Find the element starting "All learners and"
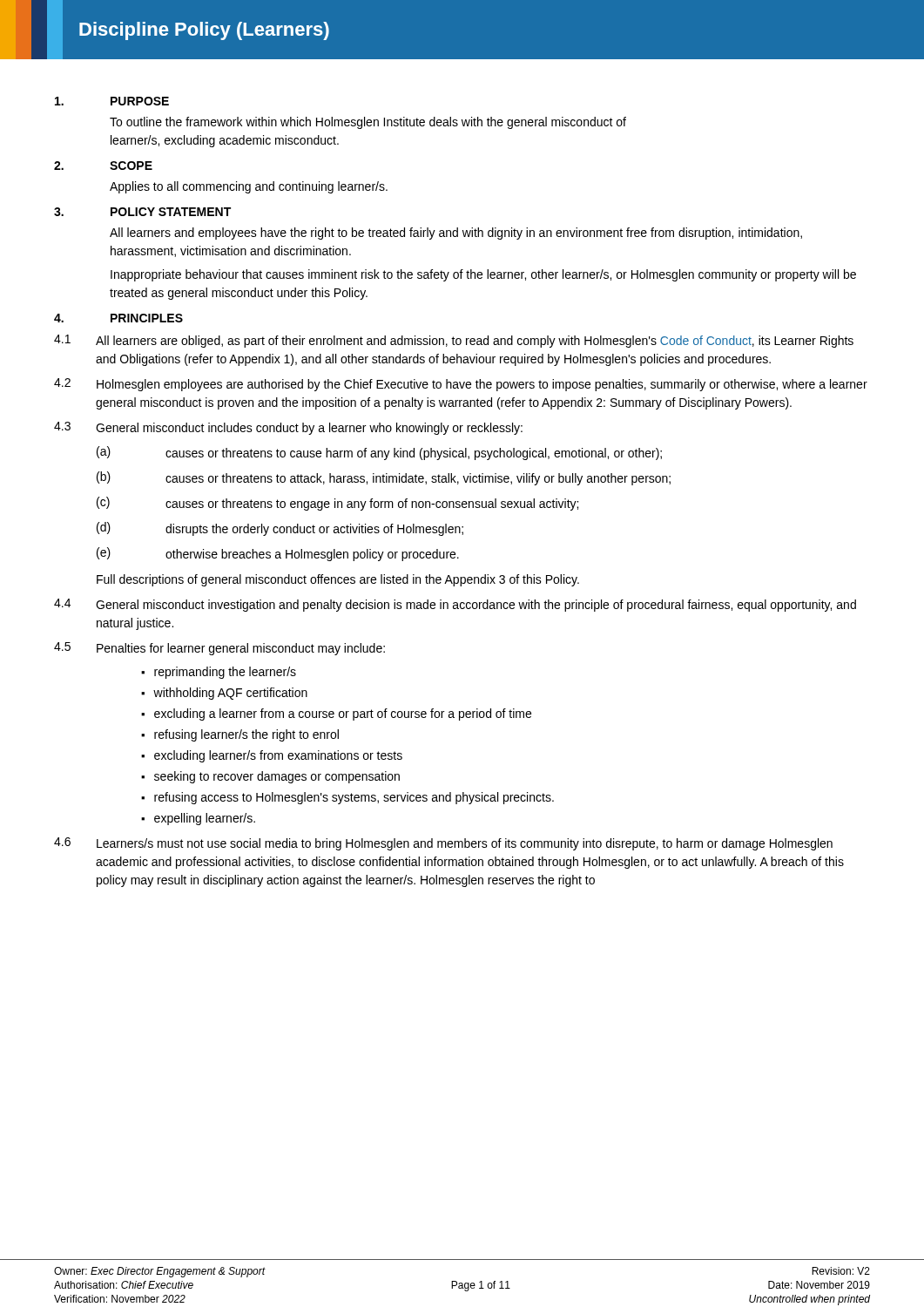The width and height of the screenshot is (924, 1307). (490, 263)
